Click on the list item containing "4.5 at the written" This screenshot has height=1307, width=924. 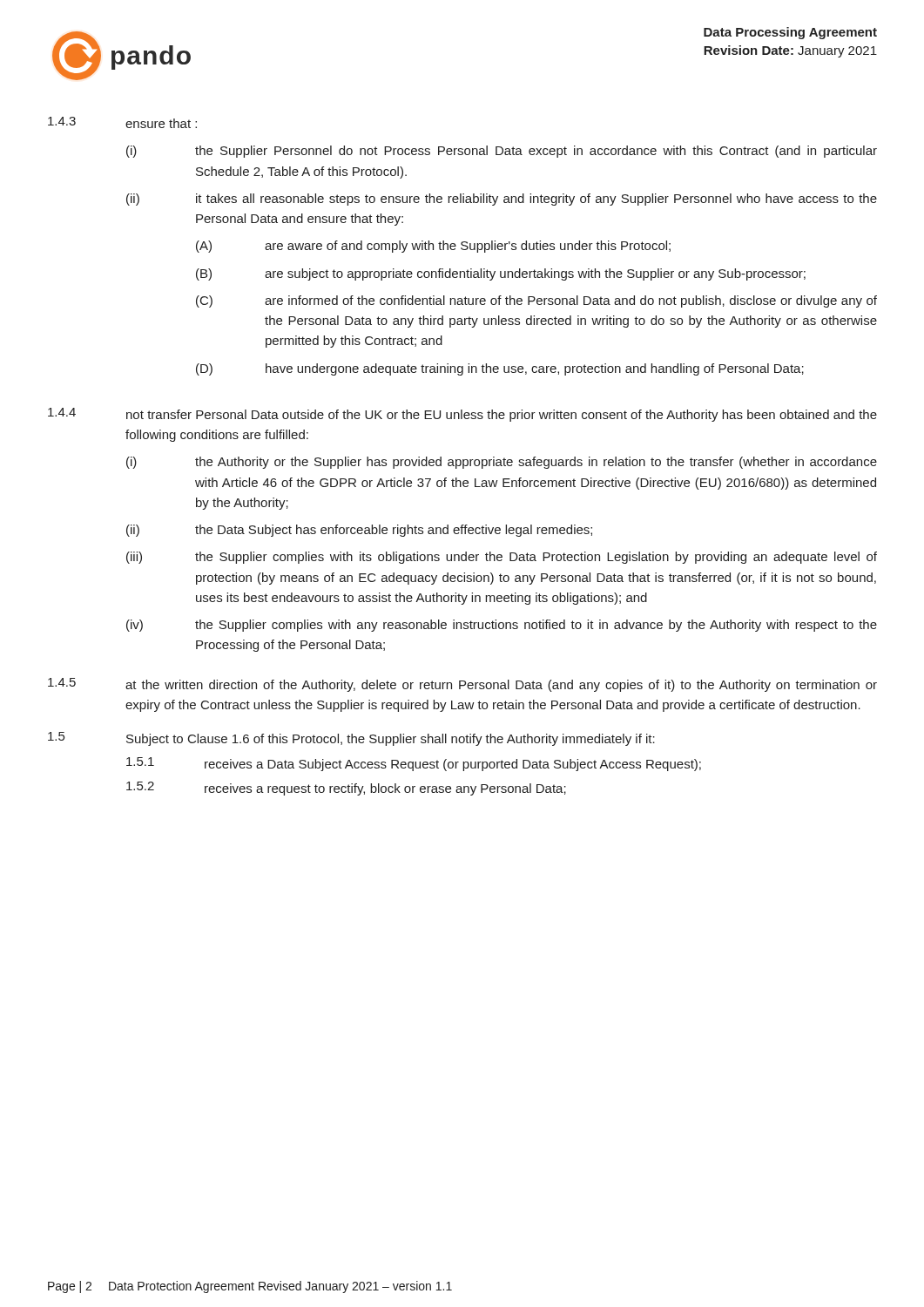click(462, 694)
